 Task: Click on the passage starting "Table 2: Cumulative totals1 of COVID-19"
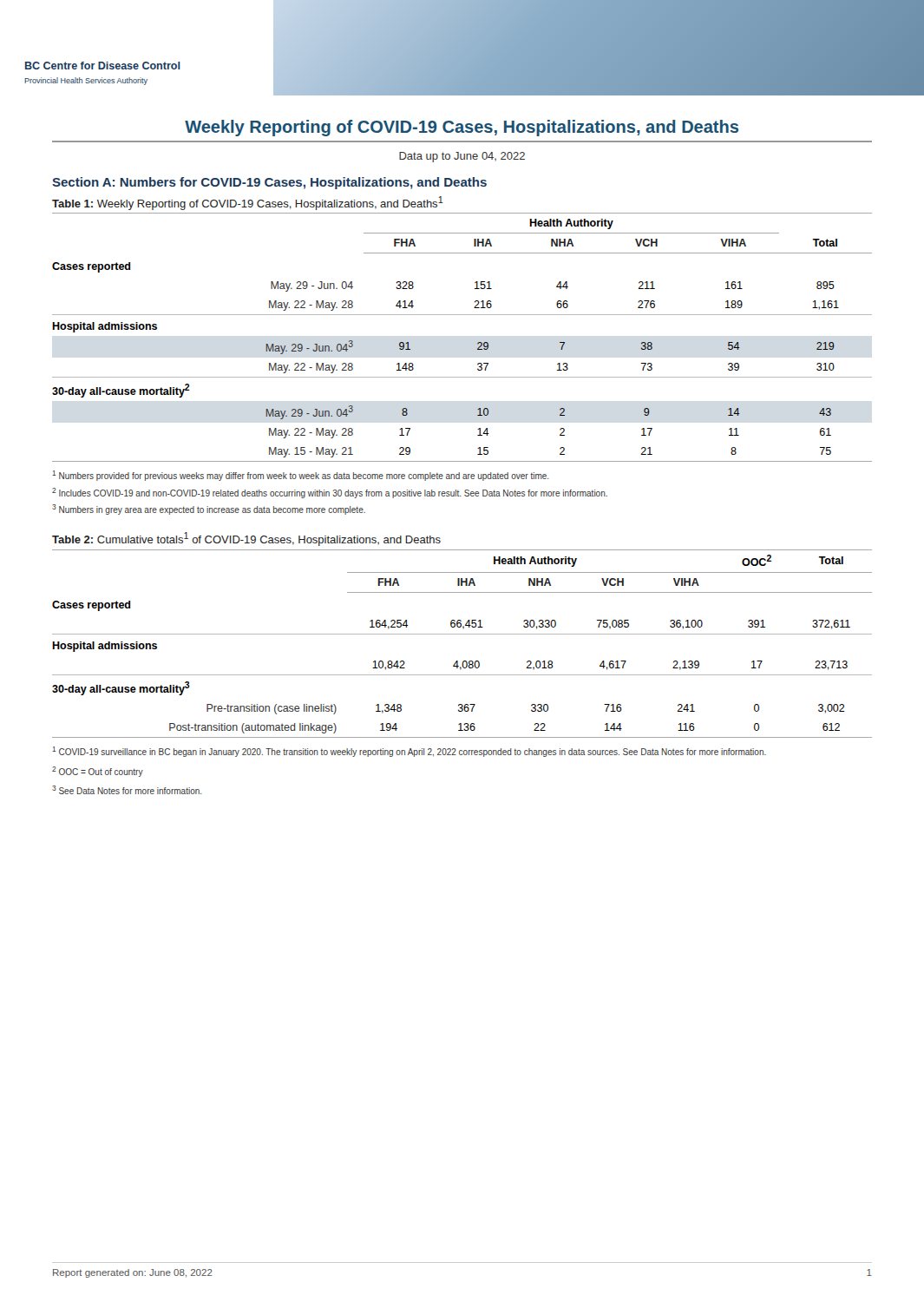246,539
